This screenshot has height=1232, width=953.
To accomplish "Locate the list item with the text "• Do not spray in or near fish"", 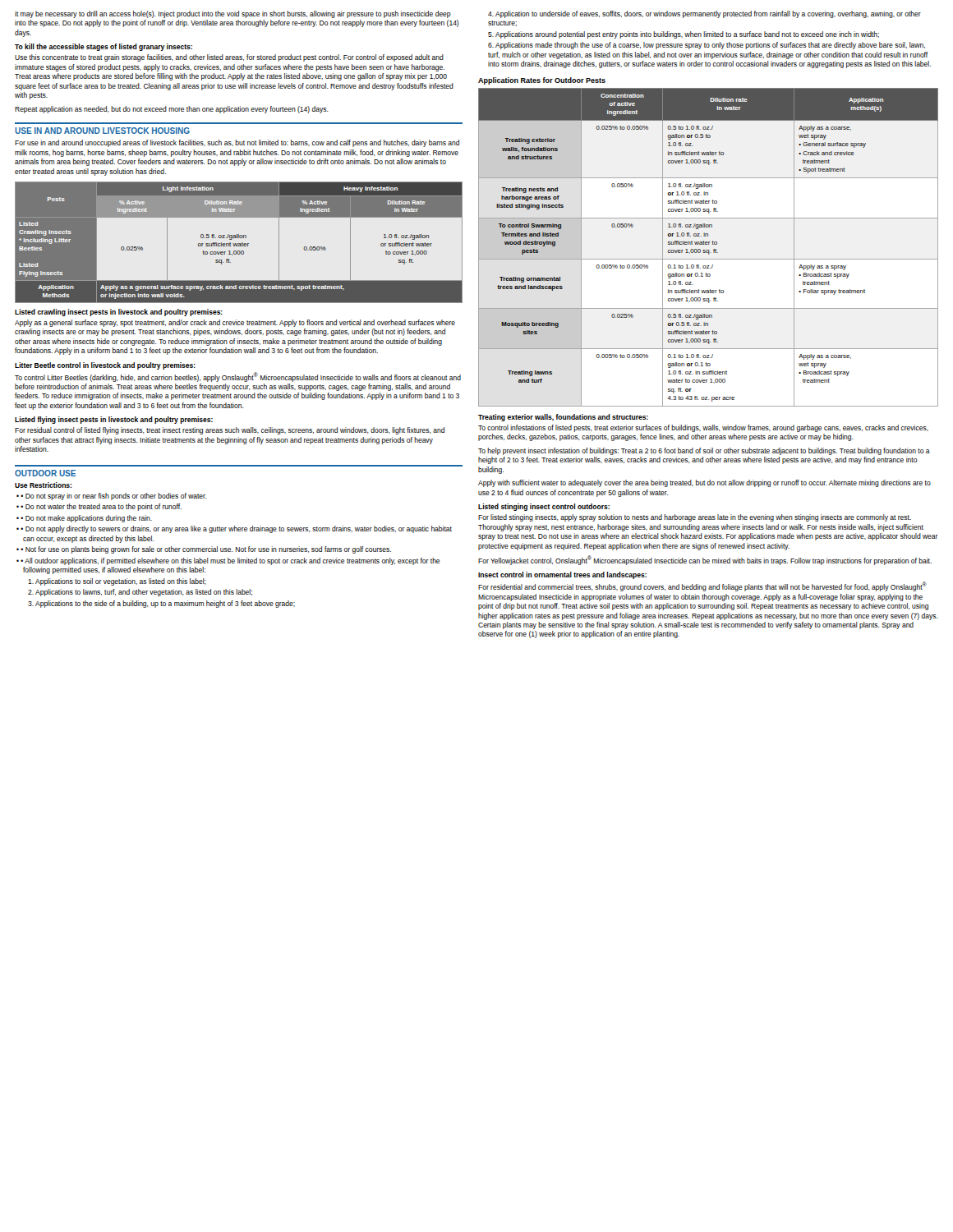I will [239, 534].
